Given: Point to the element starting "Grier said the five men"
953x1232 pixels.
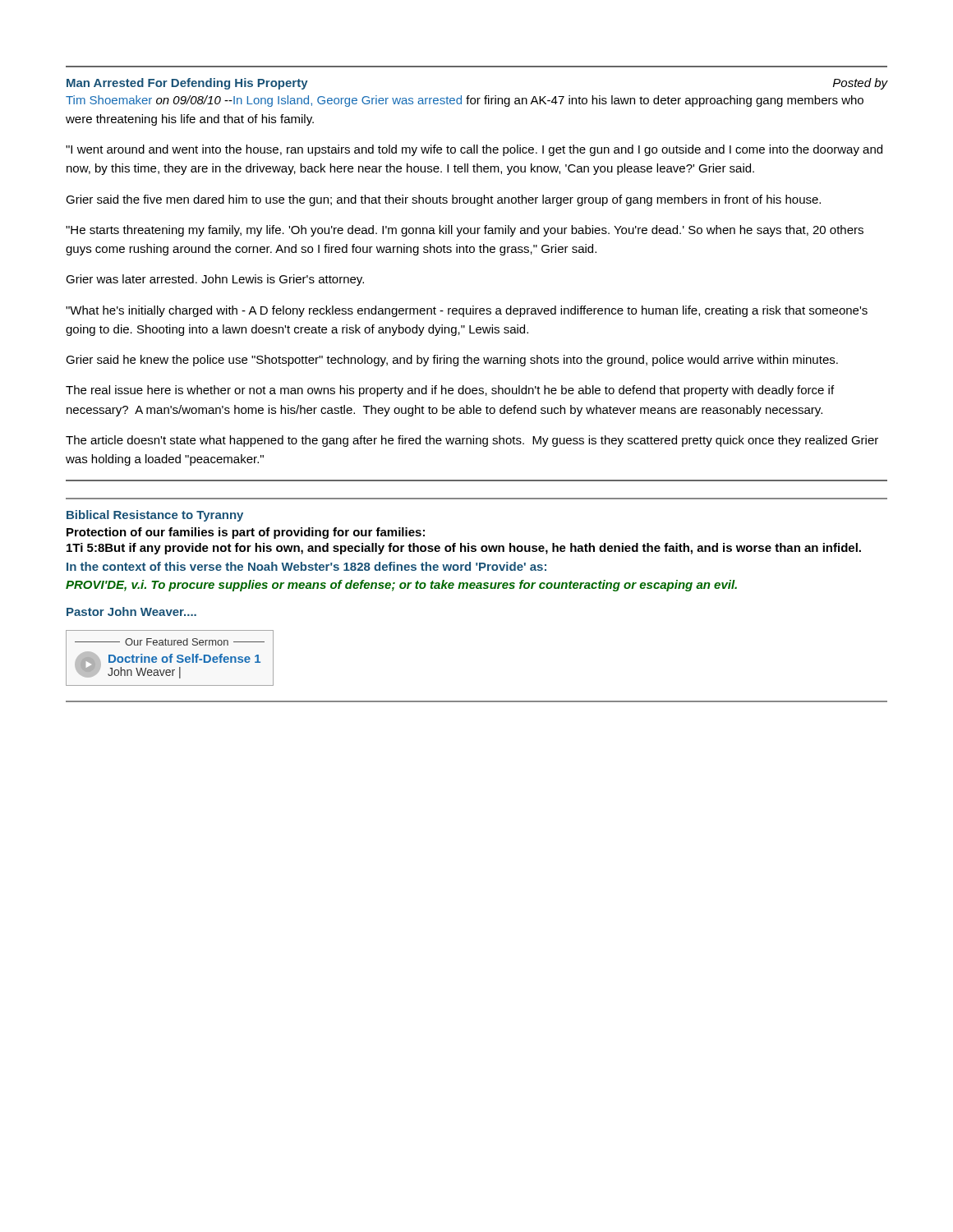Looking at the screenshot, I should (444, 199).
